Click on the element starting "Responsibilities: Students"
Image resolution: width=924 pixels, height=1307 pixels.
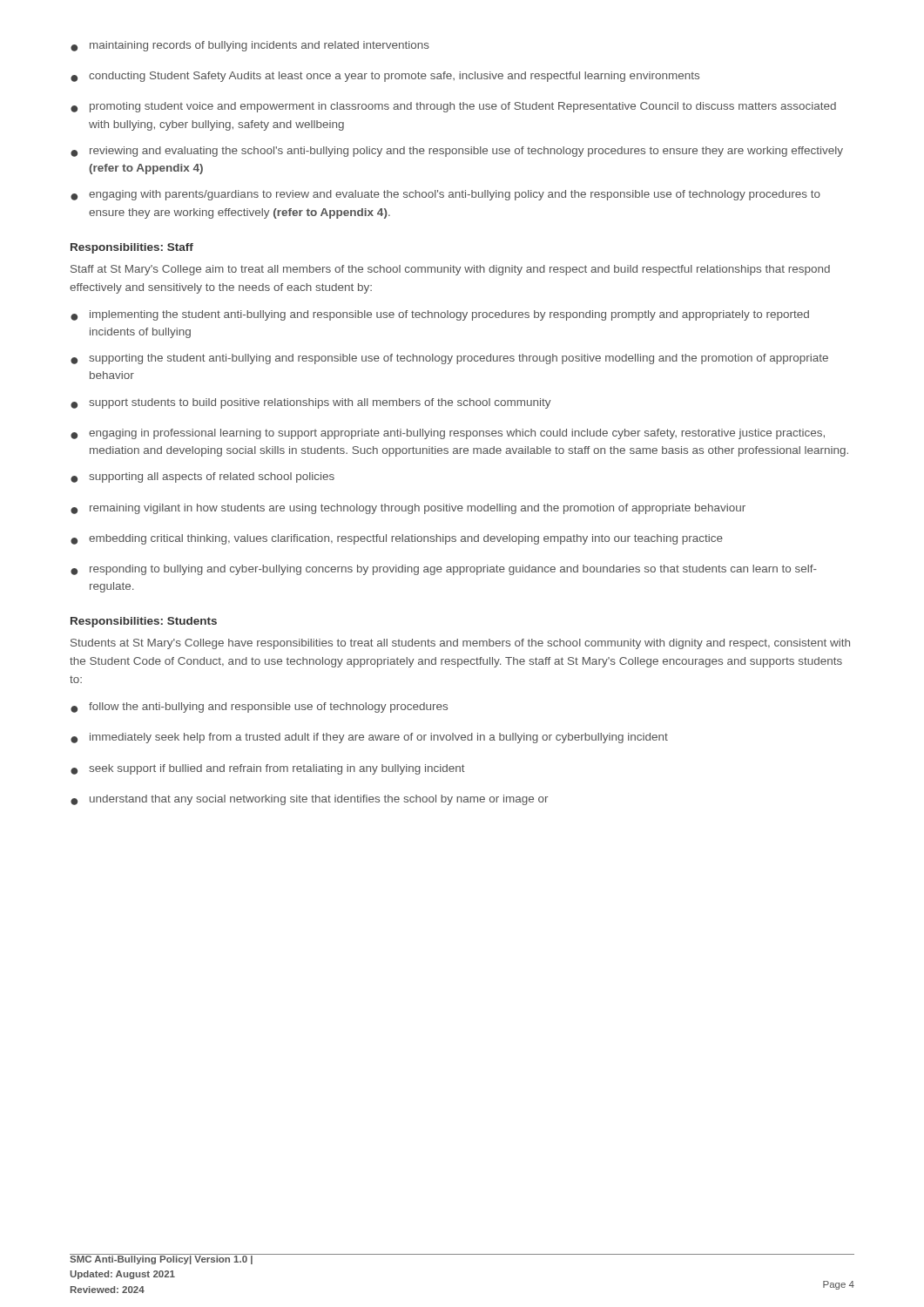143,621
